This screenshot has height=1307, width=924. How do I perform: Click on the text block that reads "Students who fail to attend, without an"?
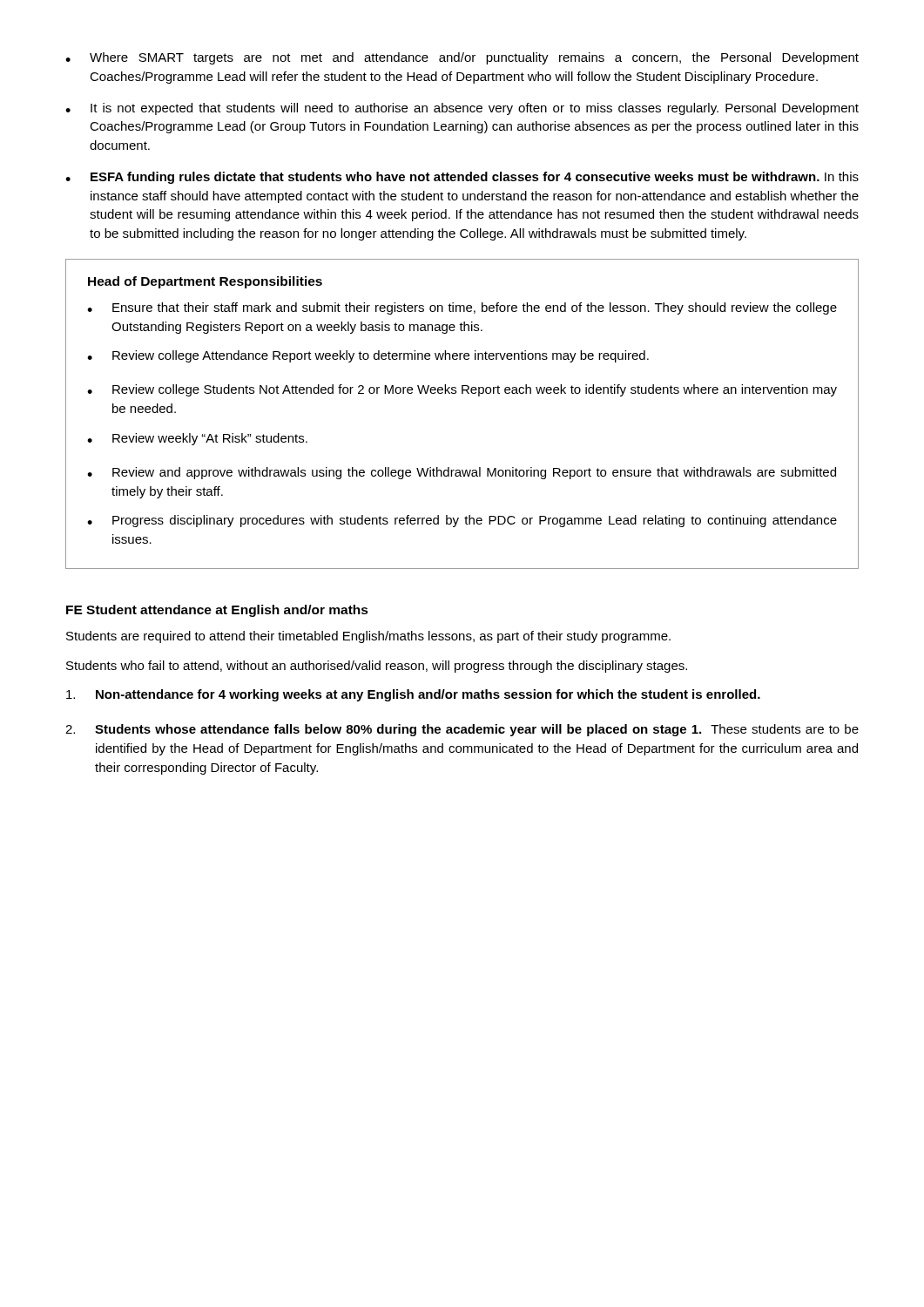click(377, 665)
